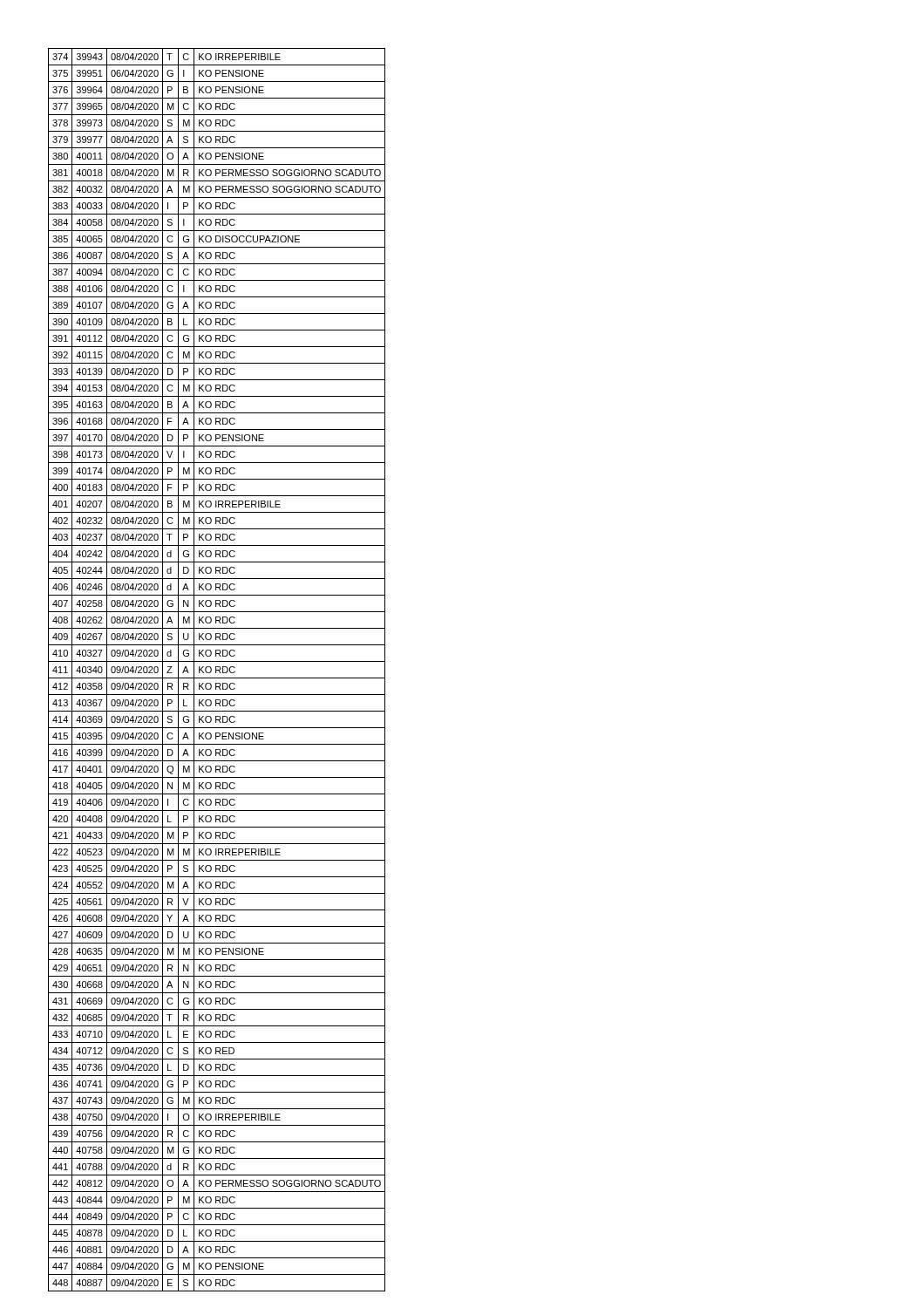Click on the table containing "KO RDC"
Screen dimensions: 1308x924
click(217, 670)
